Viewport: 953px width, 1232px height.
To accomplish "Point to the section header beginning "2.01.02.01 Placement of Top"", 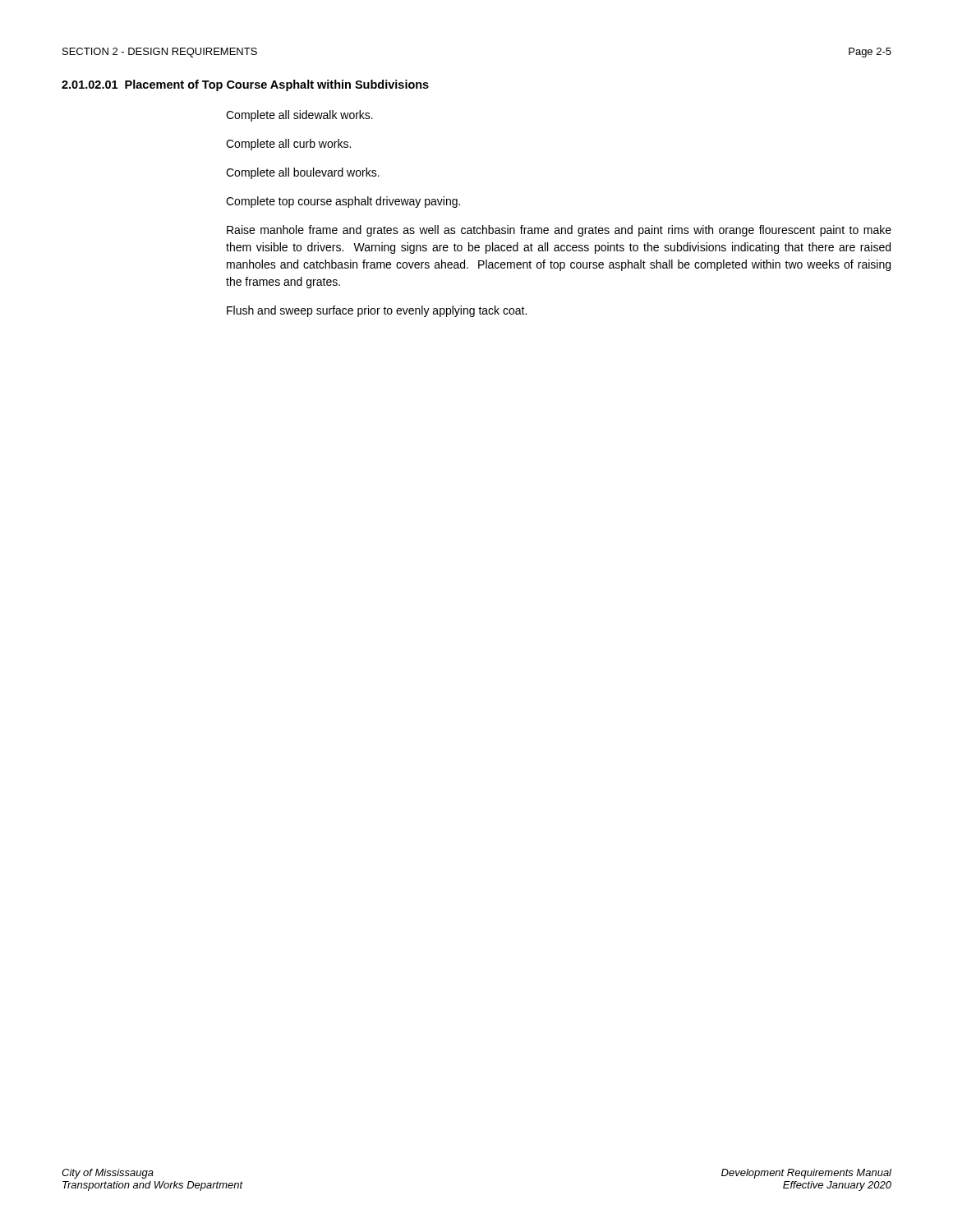I will pyautogui.click(x=245, y=85).
